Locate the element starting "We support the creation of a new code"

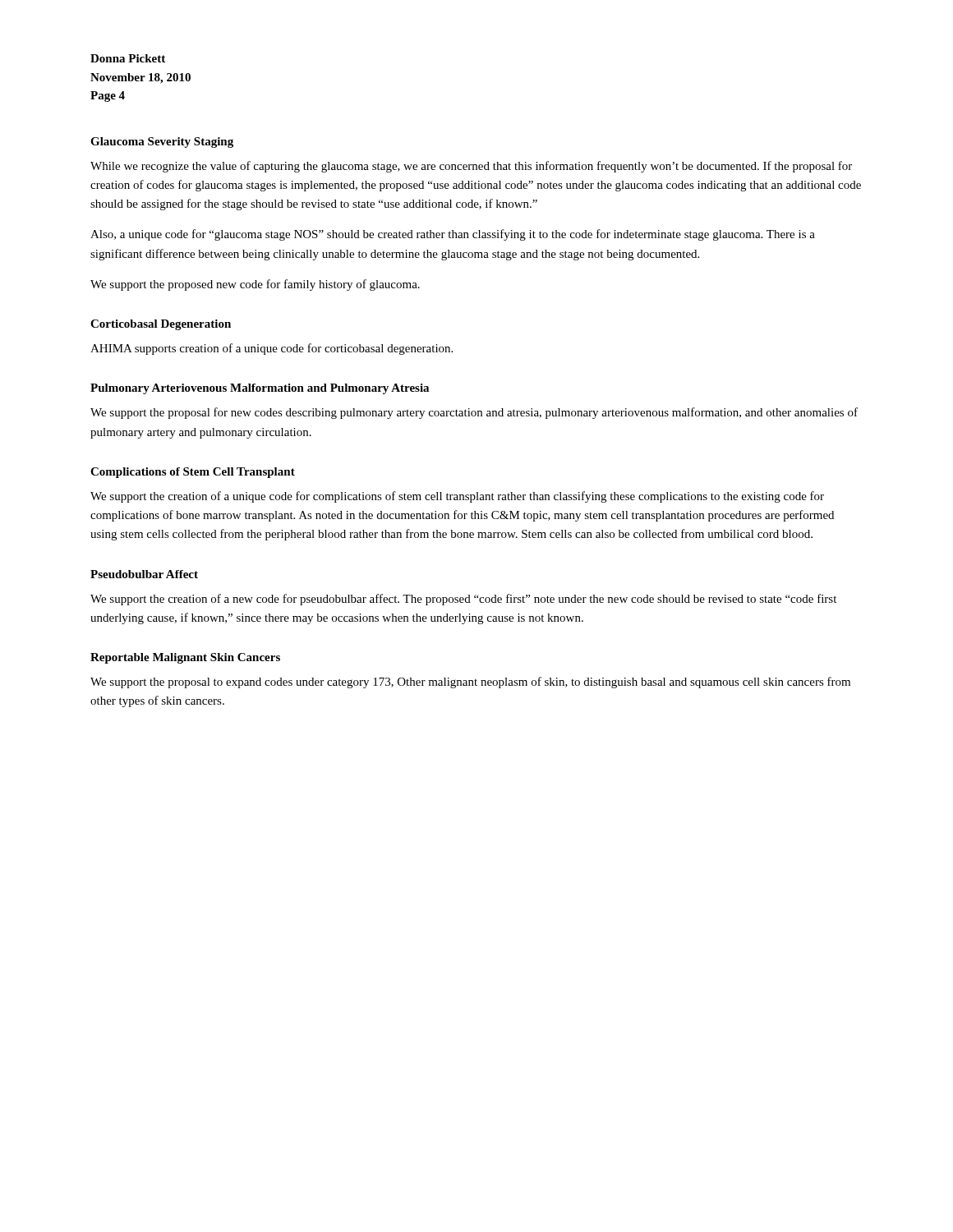pos(463,608)
